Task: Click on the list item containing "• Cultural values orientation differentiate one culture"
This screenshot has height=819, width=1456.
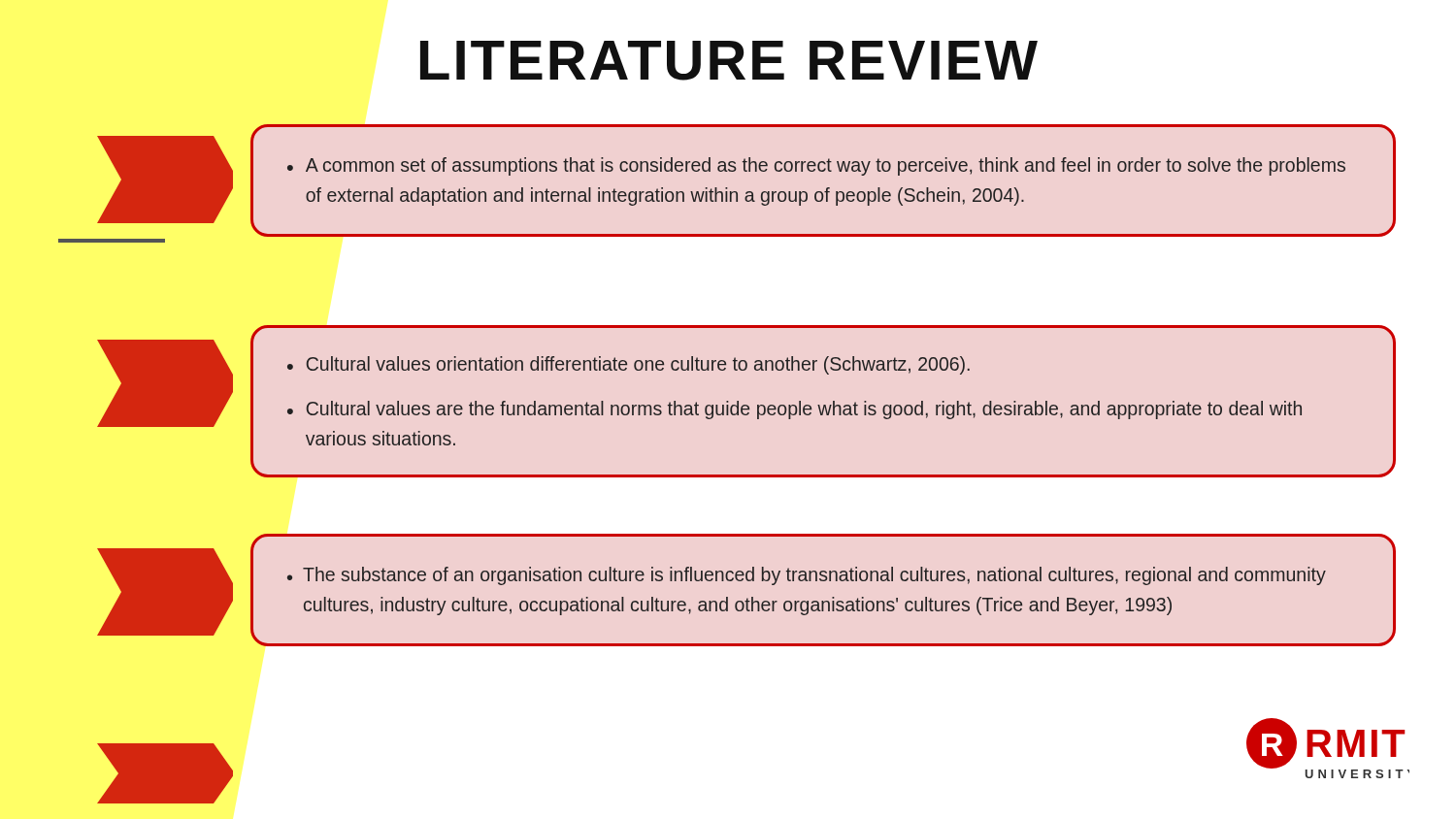Action: coord(823,401)
